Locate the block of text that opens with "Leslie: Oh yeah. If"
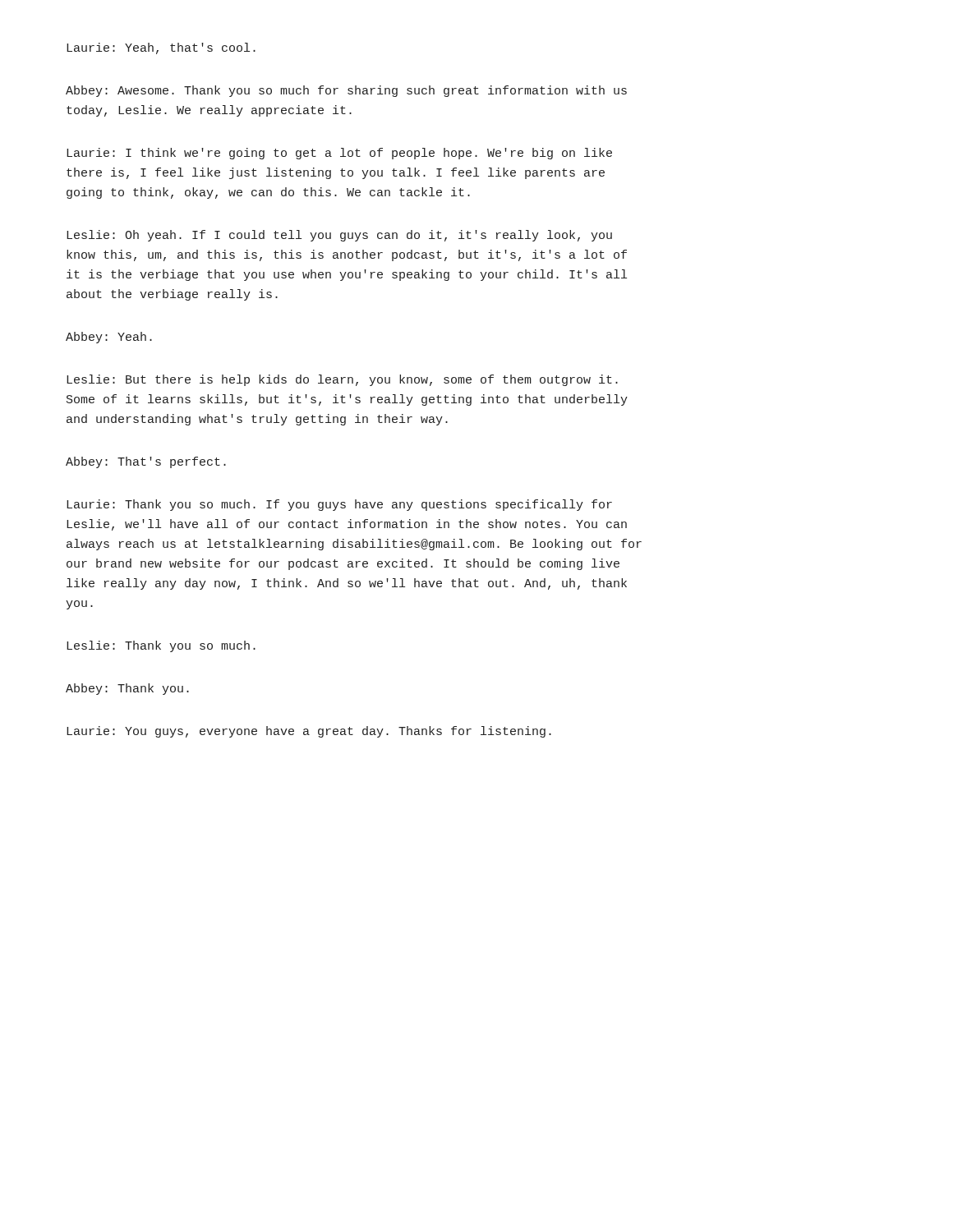 [347, 266]
